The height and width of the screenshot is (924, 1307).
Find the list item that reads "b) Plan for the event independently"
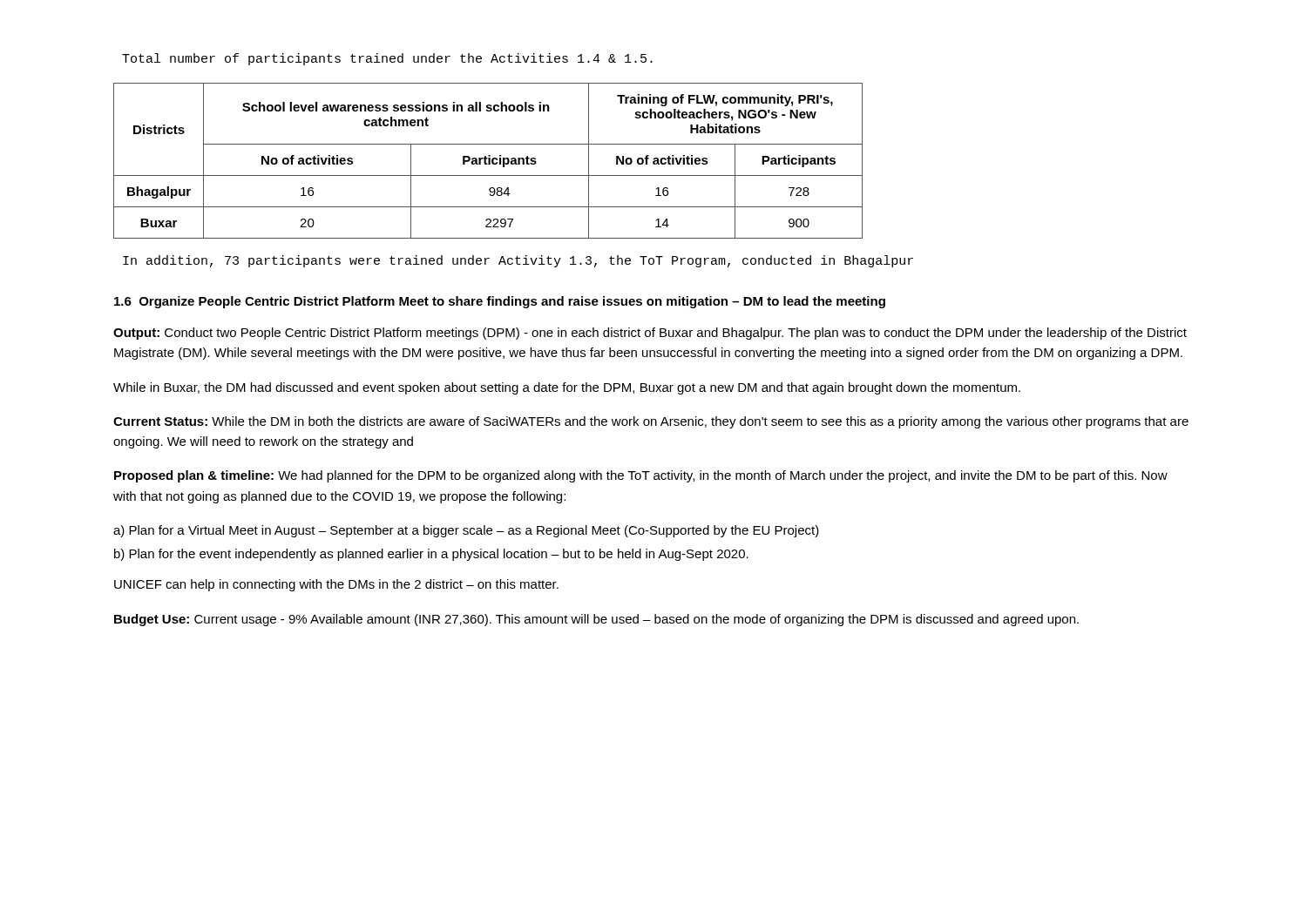click(431, 553)
